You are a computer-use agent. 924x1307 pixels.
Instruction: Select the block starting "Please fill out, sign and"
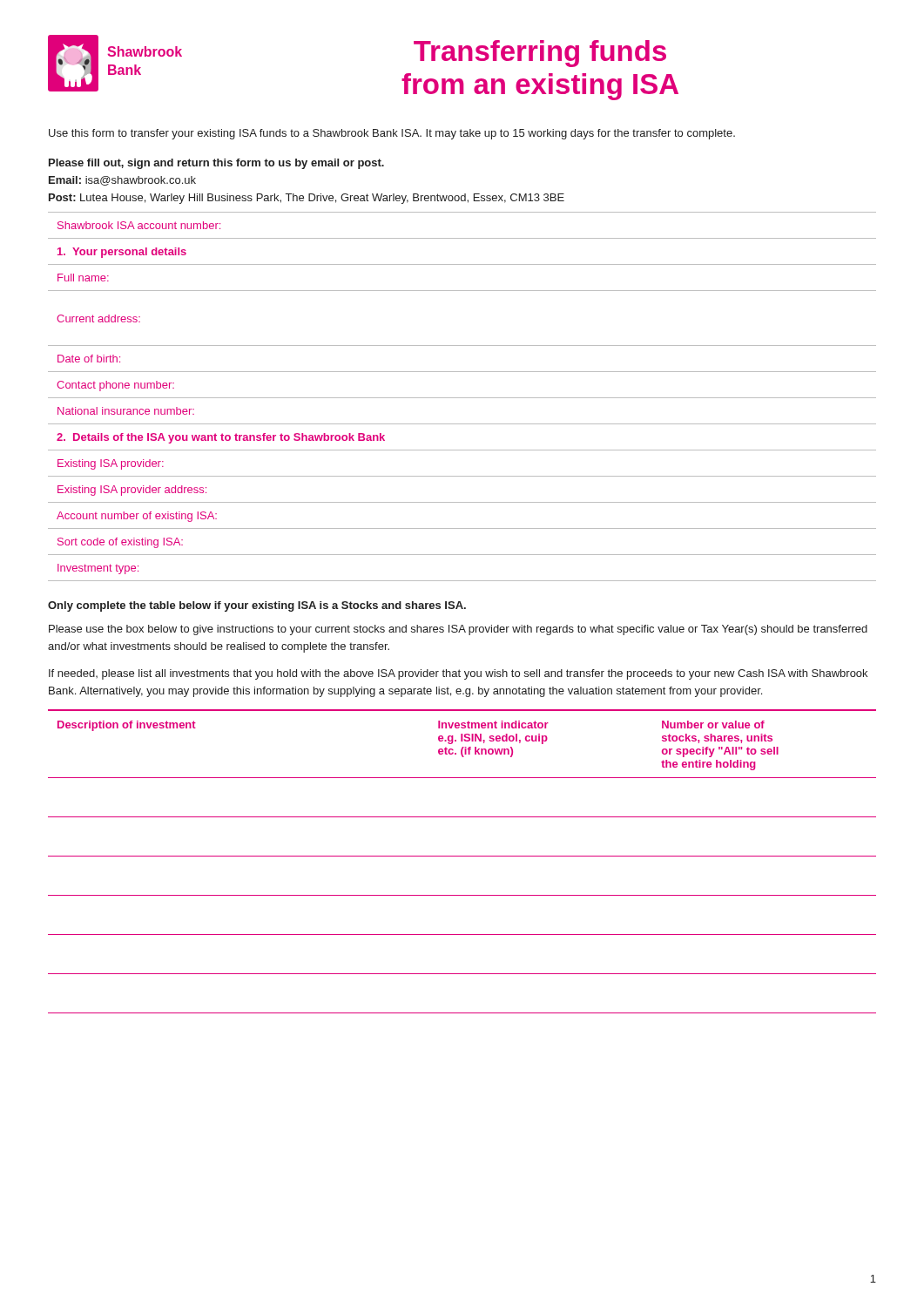216,164
